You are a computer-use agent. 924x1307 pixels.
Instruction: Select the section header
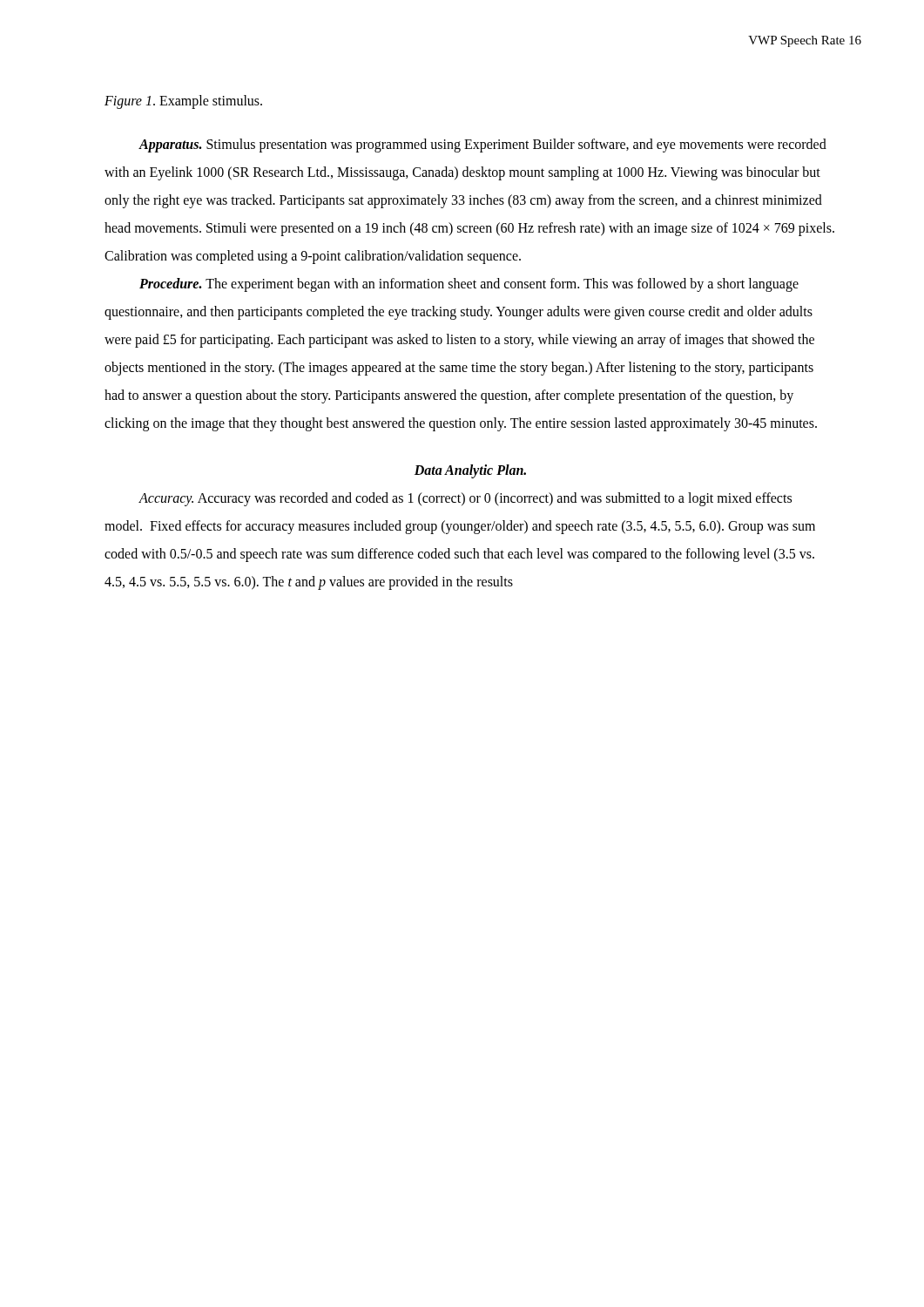click(x=471, y=470)
